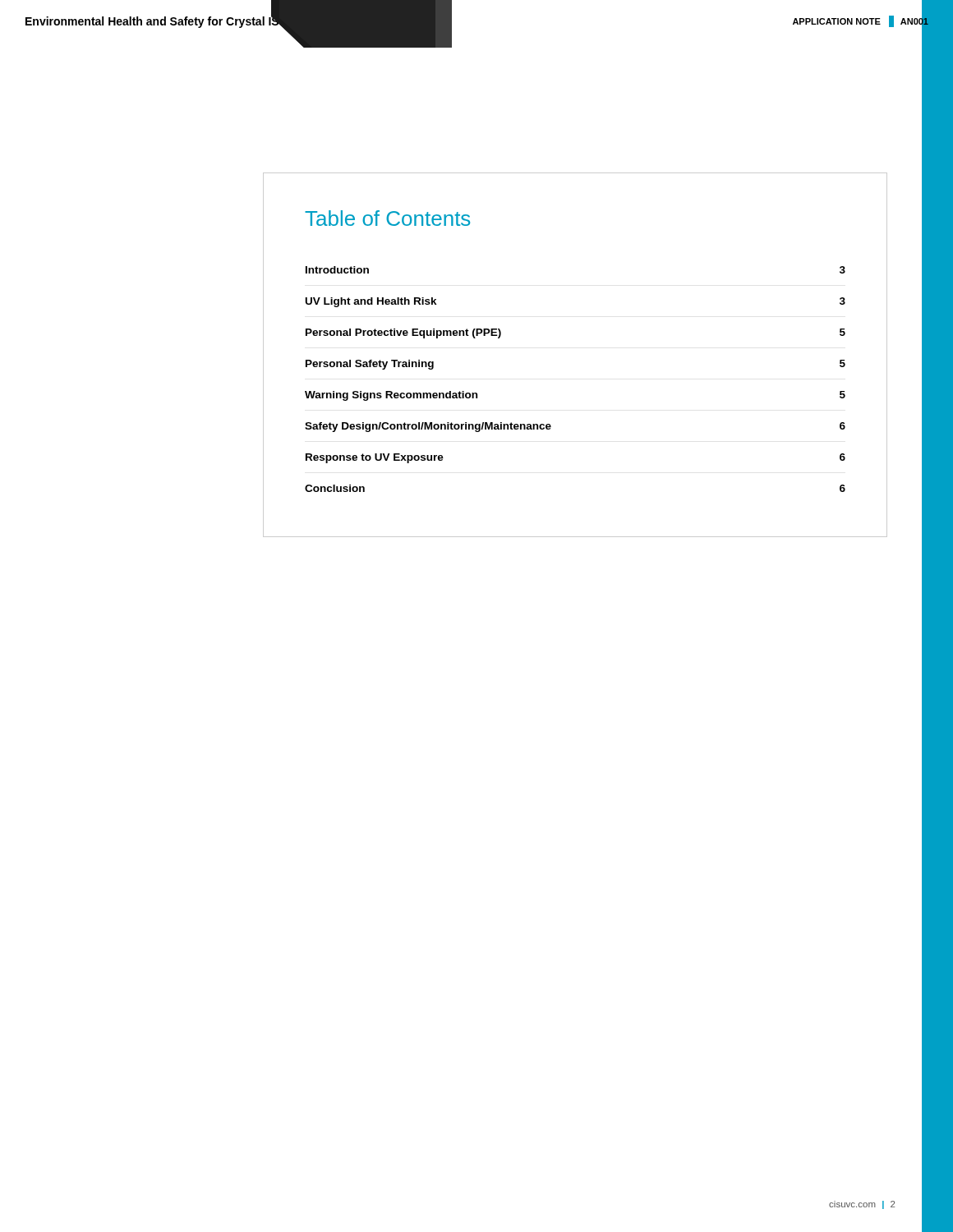
Task: Locate the element starting "Personal Safety Training 5"
Action: [x=375, y=364]
